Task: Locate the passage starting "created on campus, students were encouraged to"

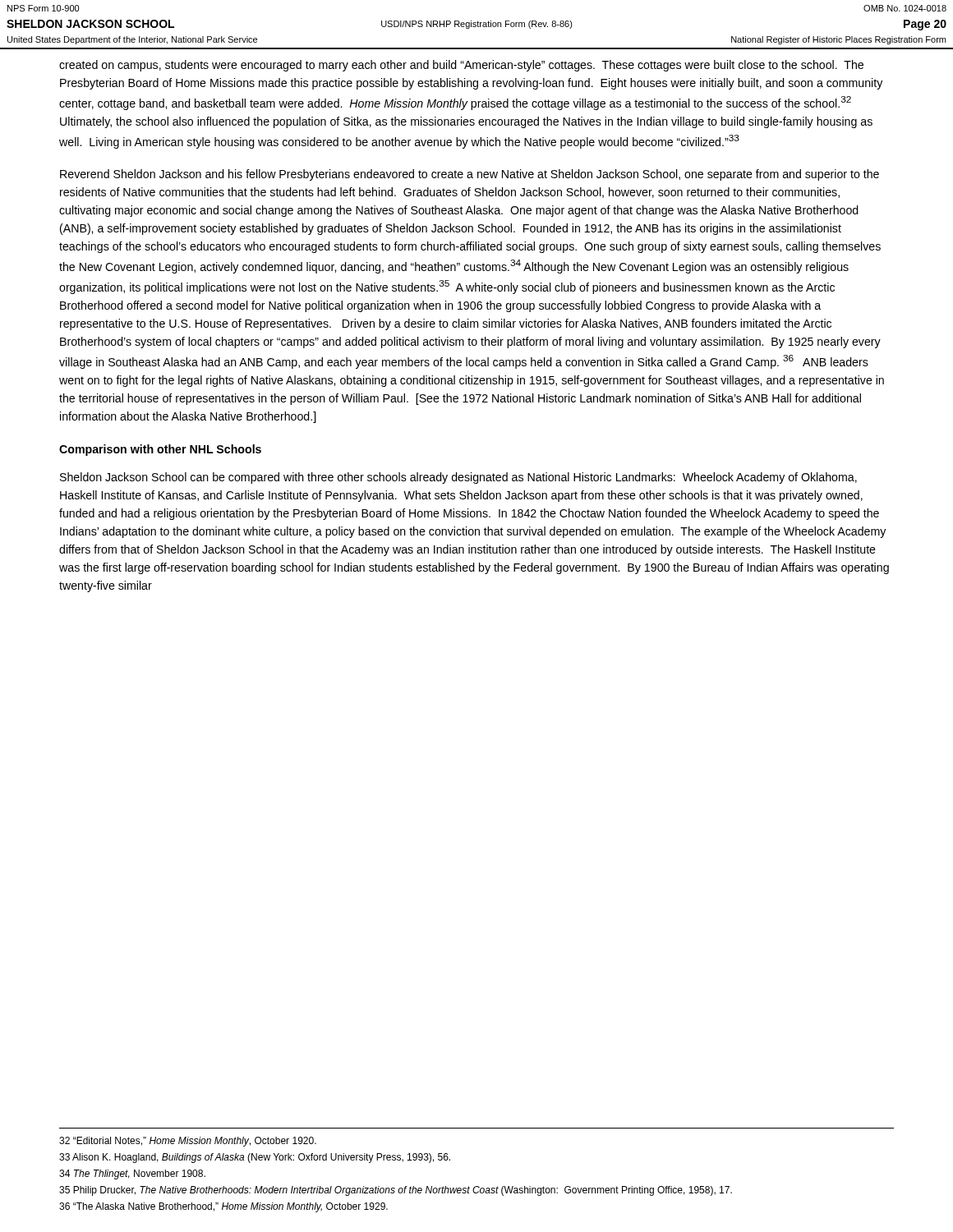Action: click(476, 103)
